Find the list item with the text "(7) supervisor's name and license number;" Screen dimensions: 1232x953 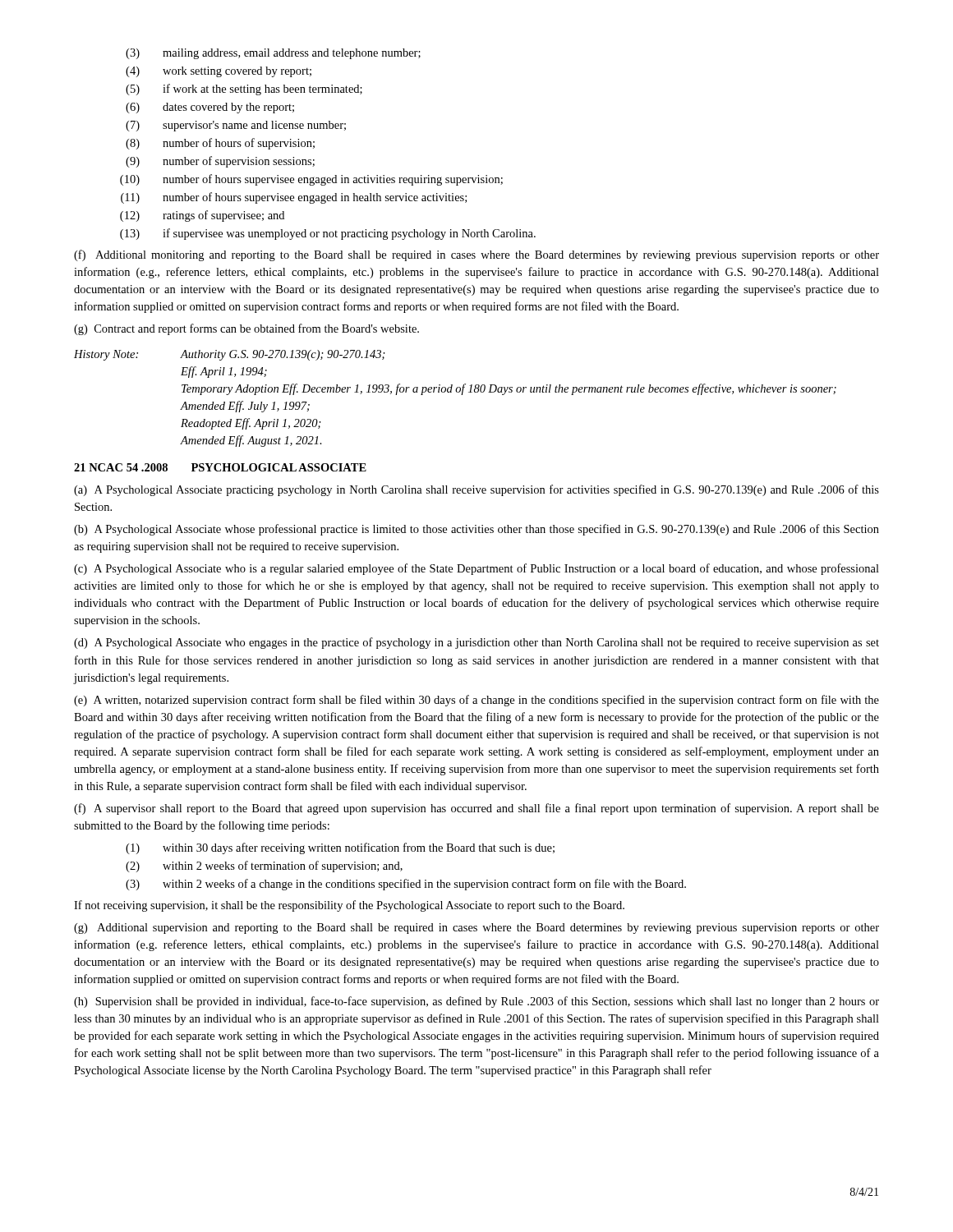(x=236, y=126)
